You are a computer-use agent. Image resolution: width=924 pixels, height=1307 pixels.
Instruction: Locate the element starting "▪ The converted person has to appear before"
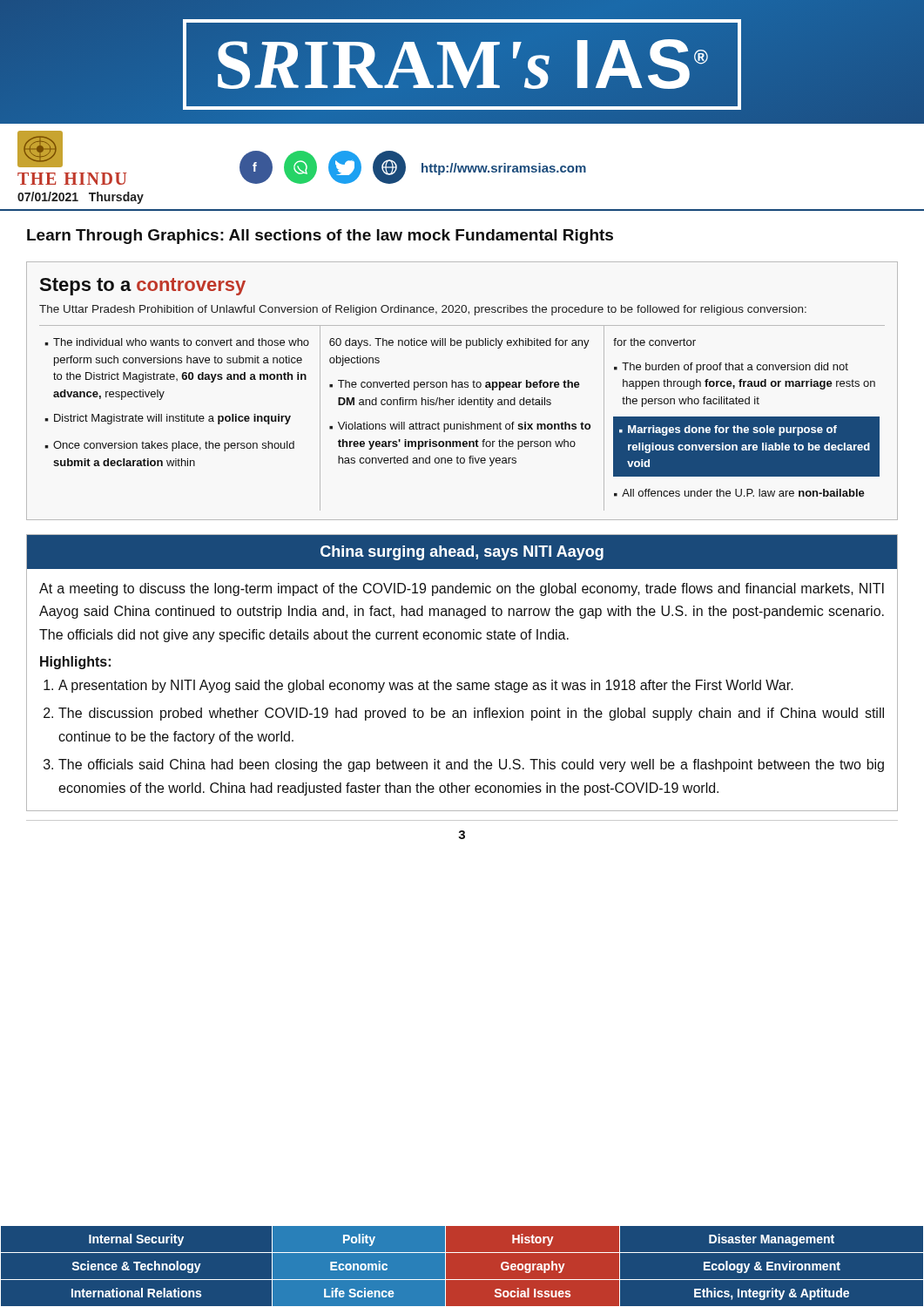click(x=462, y=393)
